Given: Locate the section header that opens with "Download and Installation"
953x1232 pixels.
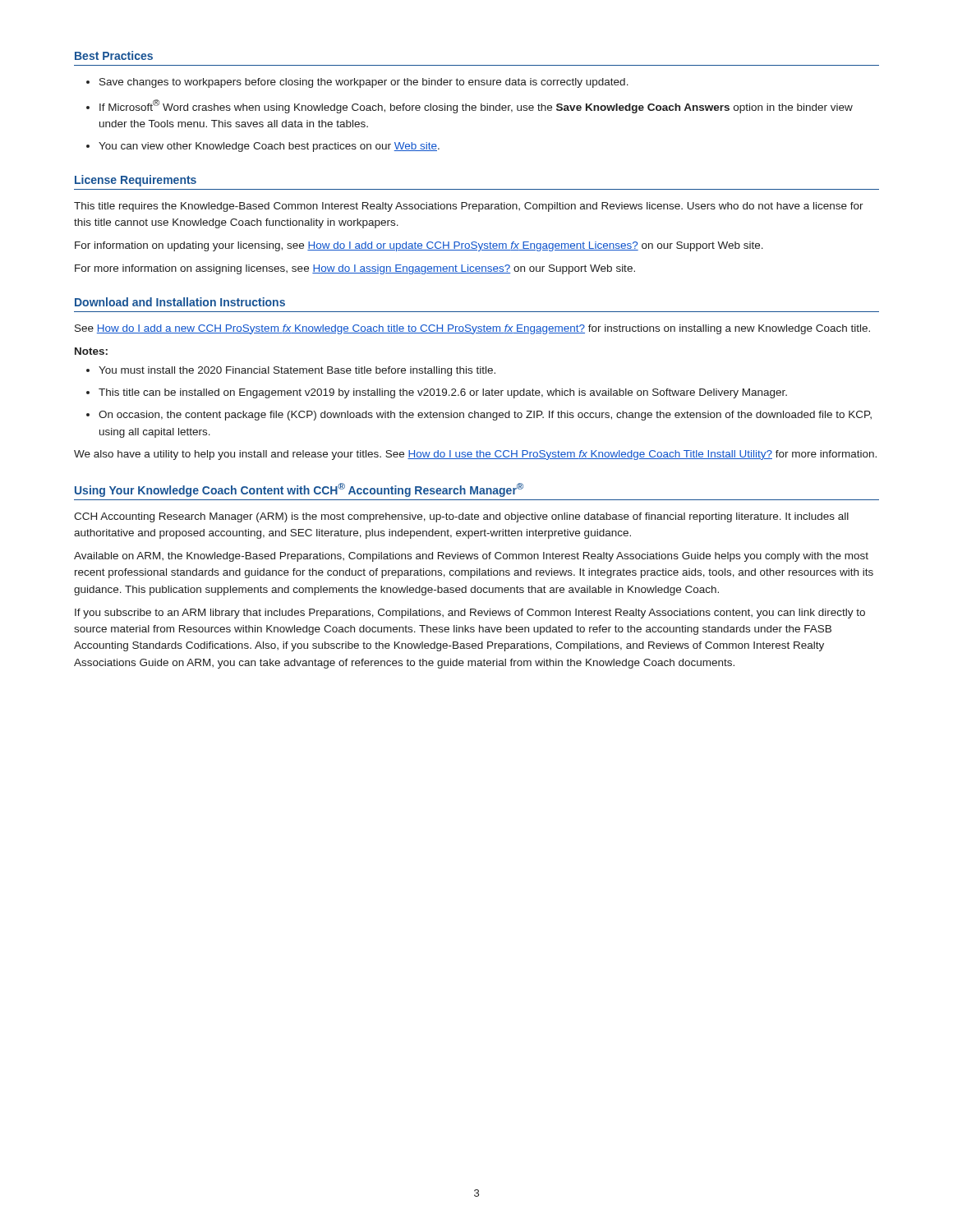Looking at the screenshot, I should (x=476, y=304).
